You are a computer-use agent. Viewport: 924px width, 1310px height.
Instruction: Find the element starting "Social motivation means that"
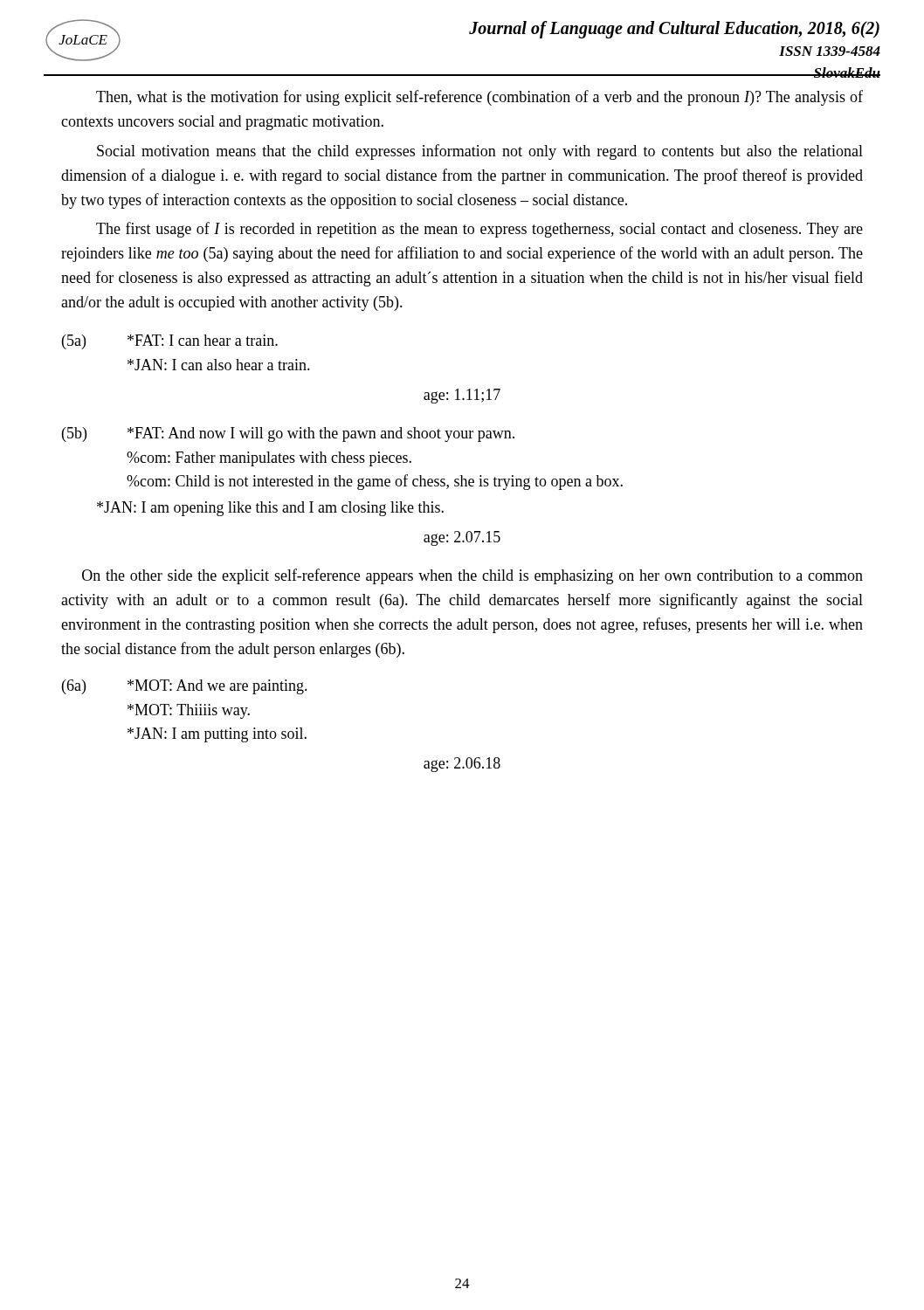coord(462,176)
